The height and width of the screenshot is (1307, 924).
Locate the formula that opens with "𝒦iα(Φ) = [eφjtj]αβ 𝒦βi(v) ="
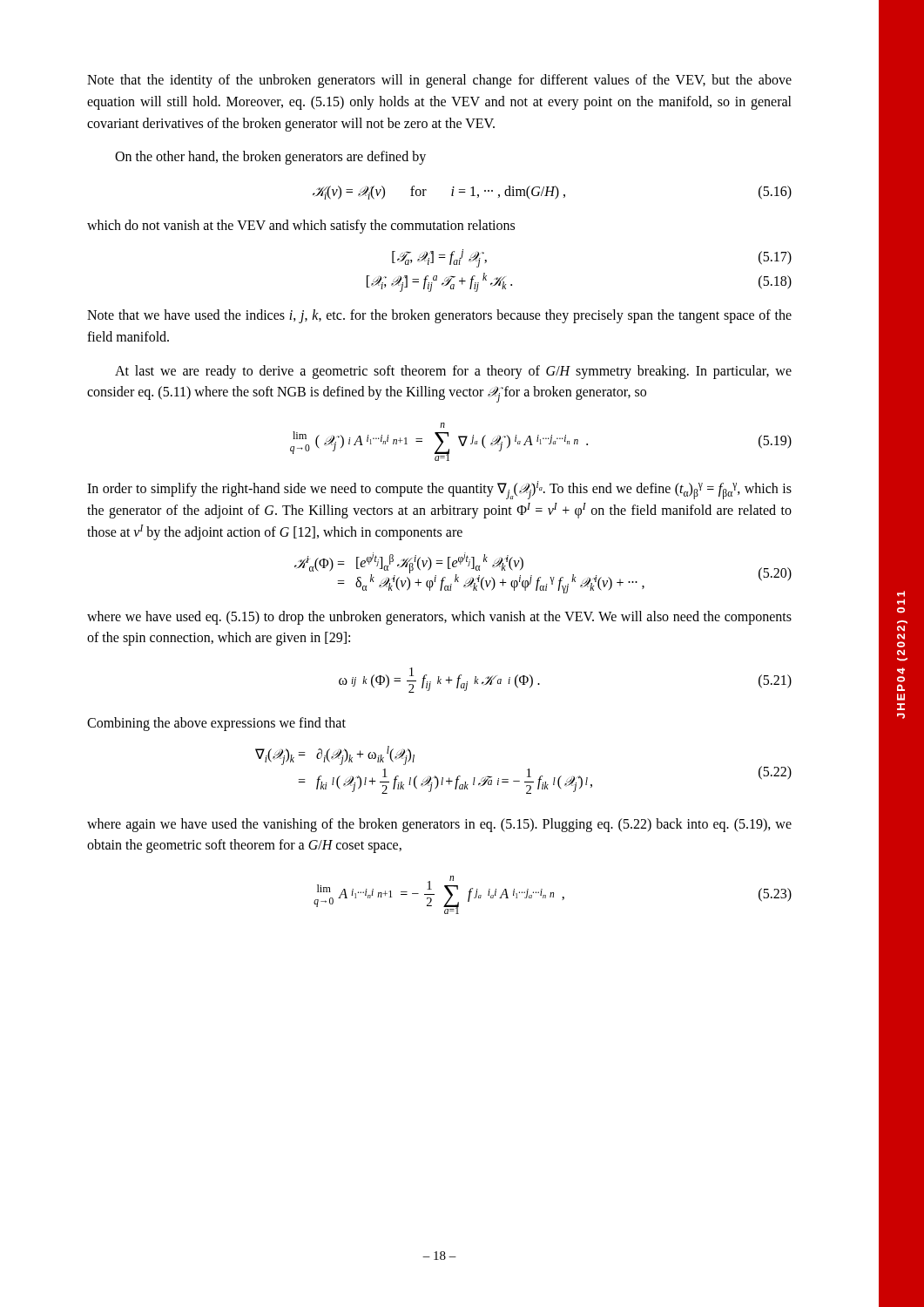tap(439, 573)
